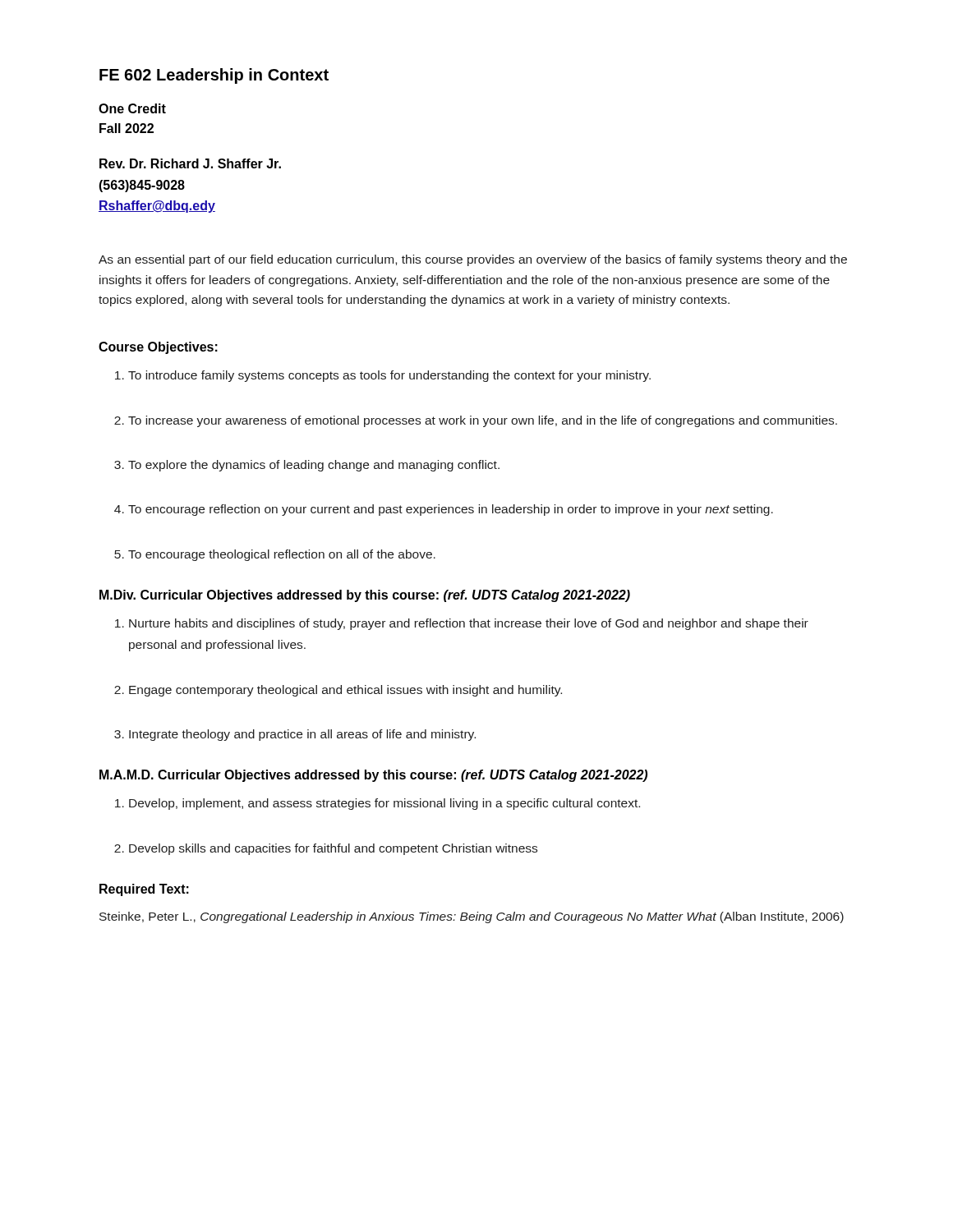Locate the block of text that opens with "To introduce family systems concepts as"

[476, 376]
